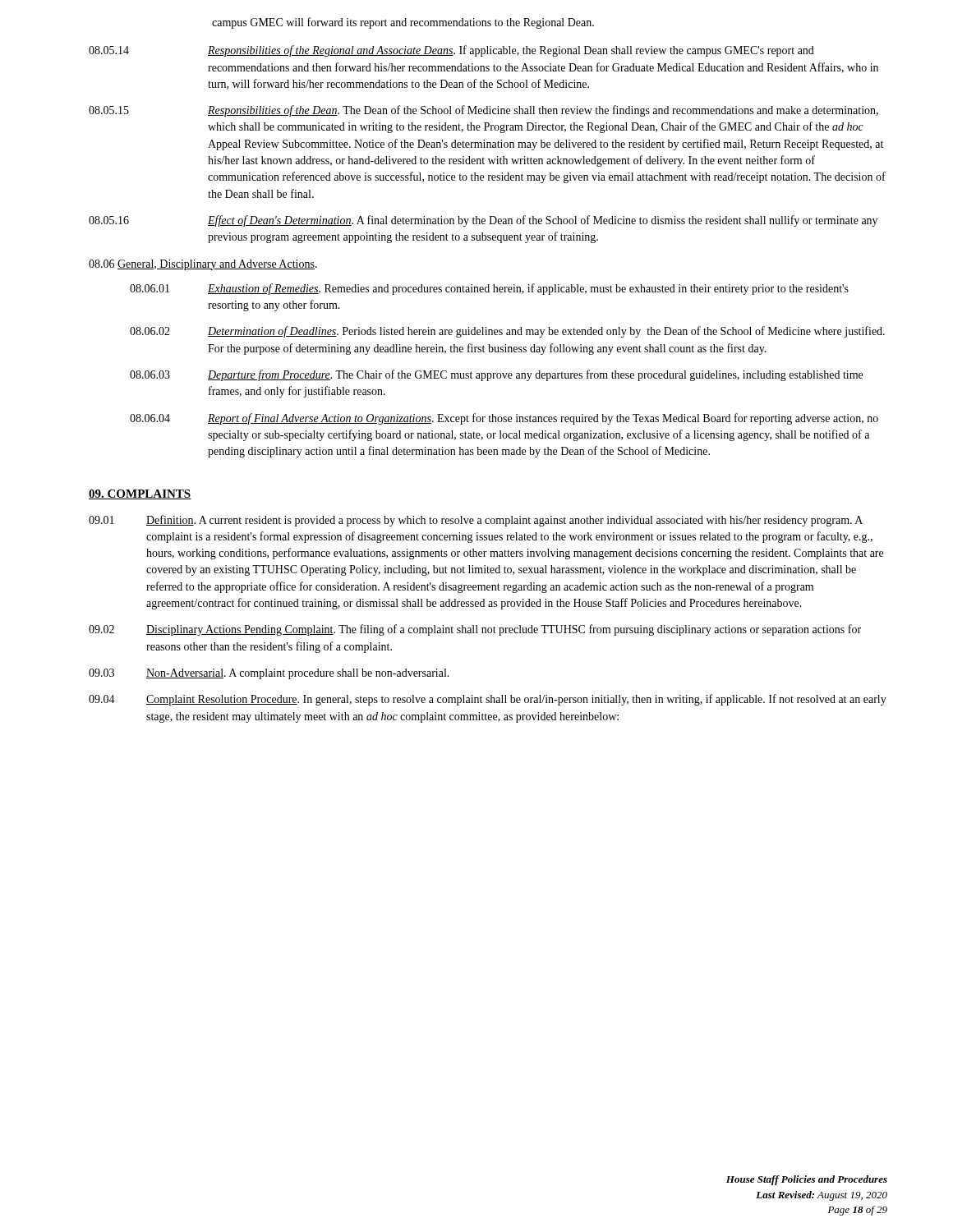
Task: Click on the list item containing "08.06.02 Determination of Deadlines. Periods listed herein"
Action: pyautogui.click(x=509, y=341)
